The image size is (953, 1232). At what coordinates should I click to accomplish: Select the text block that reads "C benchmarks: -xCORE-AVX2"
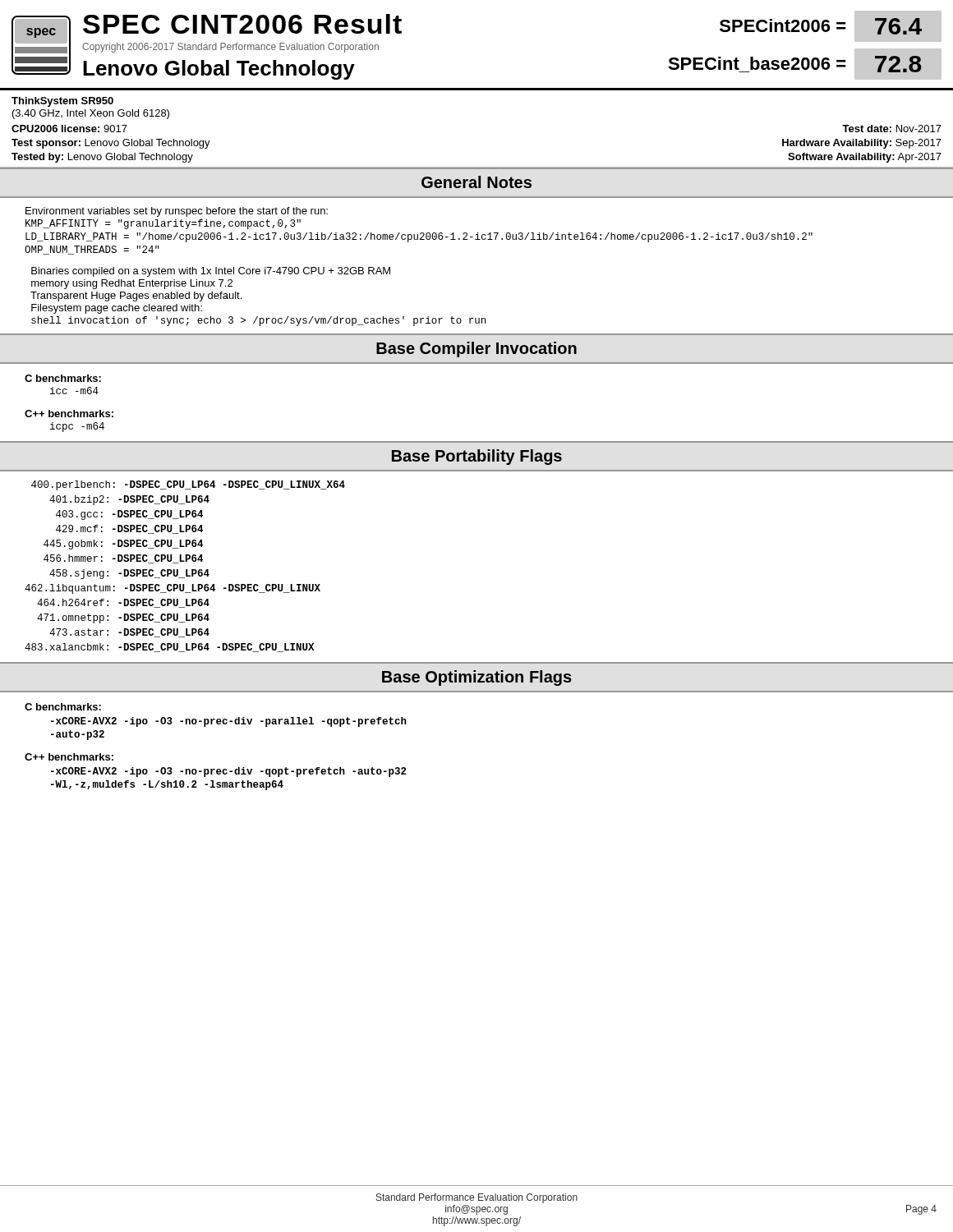pos(63,707)
